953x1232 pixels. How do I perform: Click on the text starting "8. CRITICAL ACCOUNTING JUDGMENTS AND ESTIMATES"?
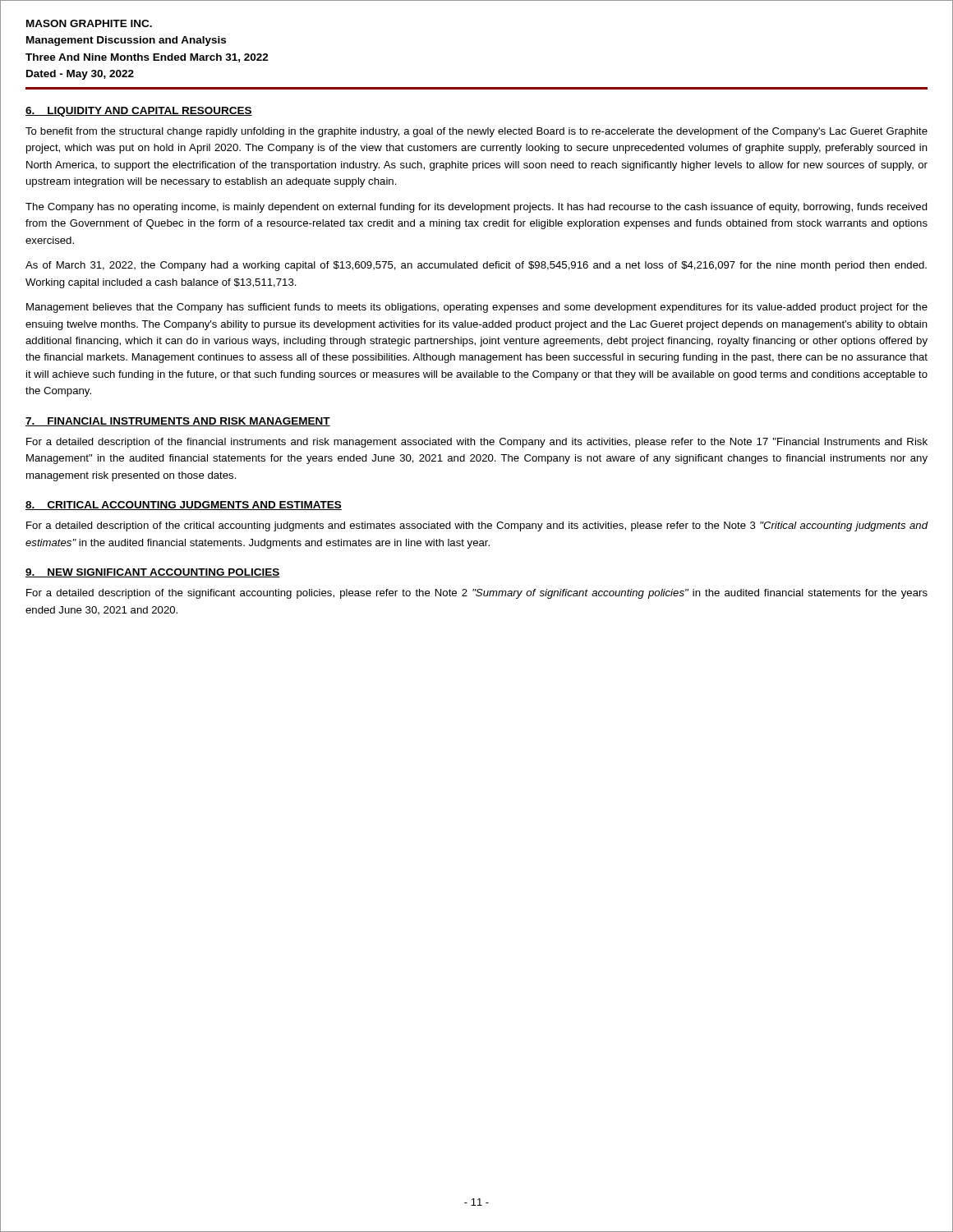pyautogui.click(x=184, y=506)
